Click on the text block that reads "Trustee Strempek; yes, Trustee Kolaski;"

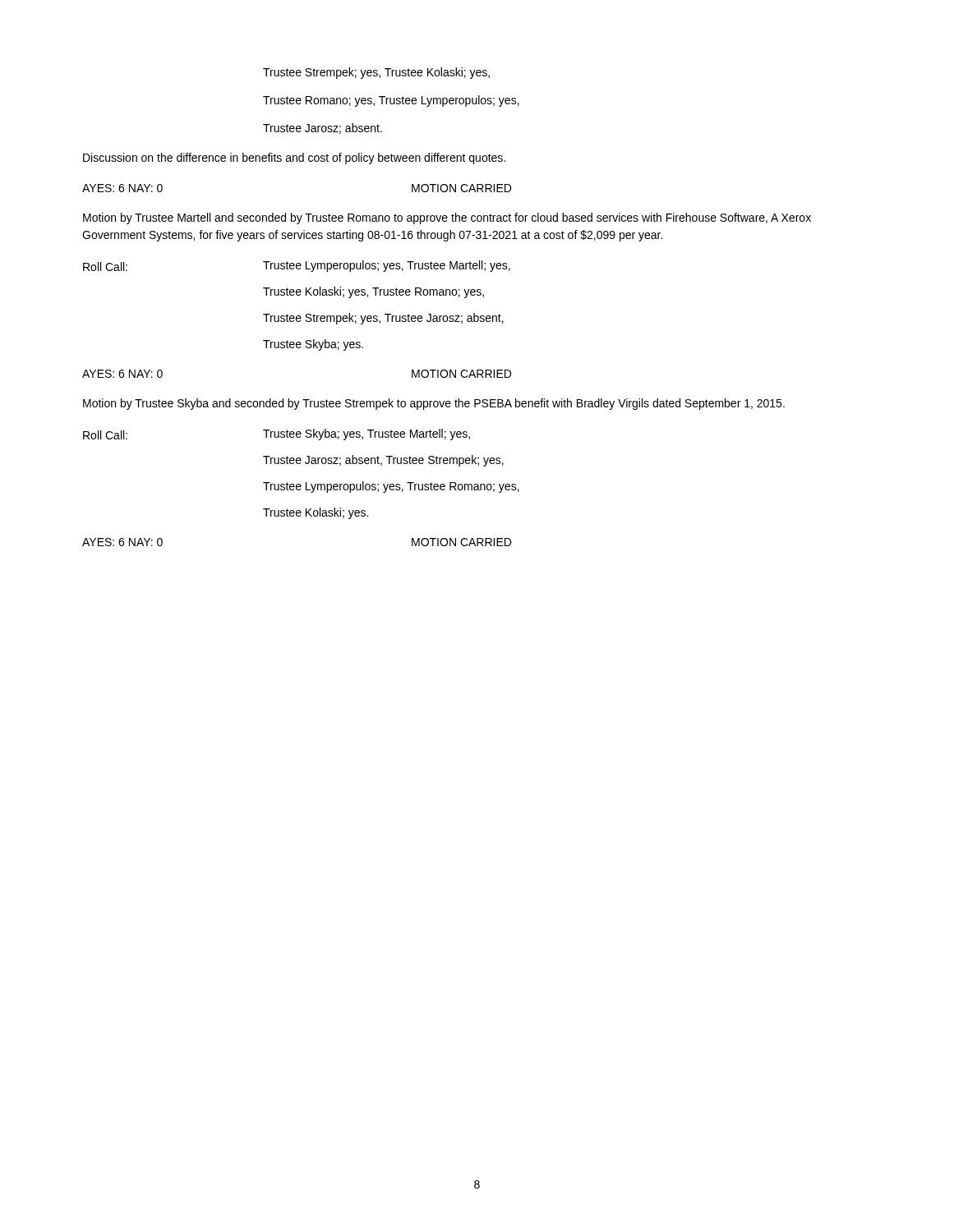(377, 72)
